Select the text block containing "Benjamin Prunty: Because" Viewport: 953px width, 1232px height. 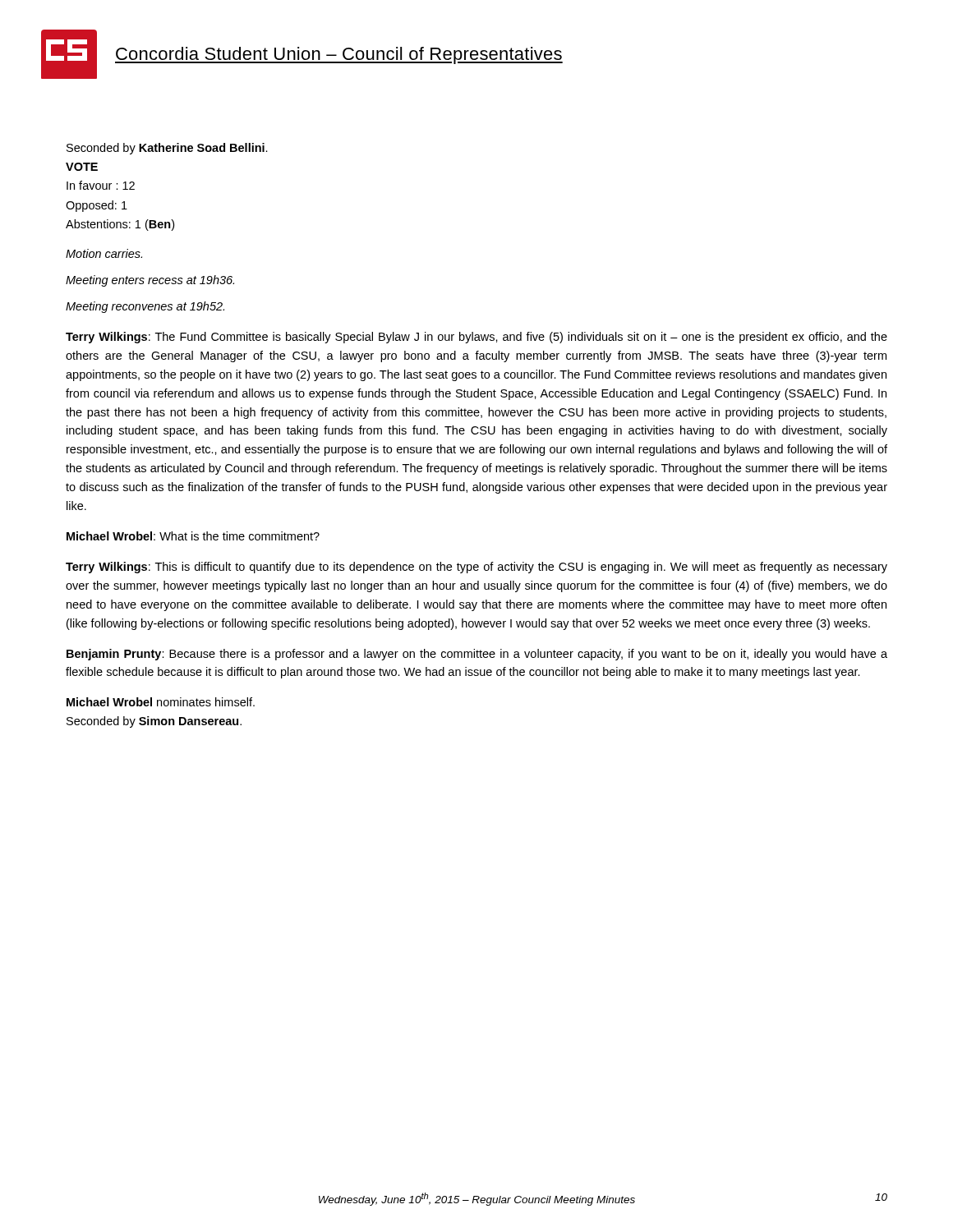click(x=476, y=663)
